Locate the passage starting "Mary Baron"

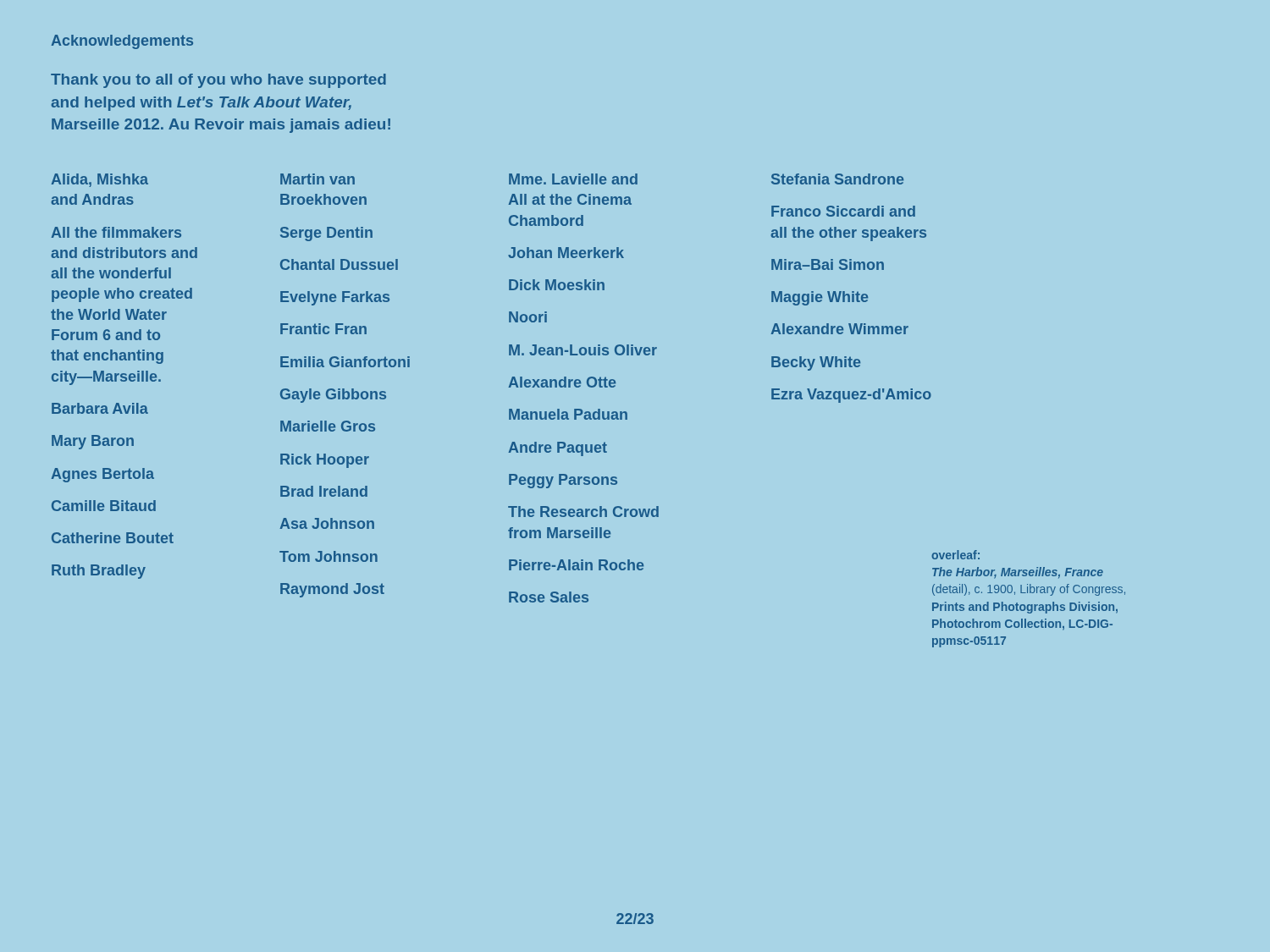tap(93, 441)
